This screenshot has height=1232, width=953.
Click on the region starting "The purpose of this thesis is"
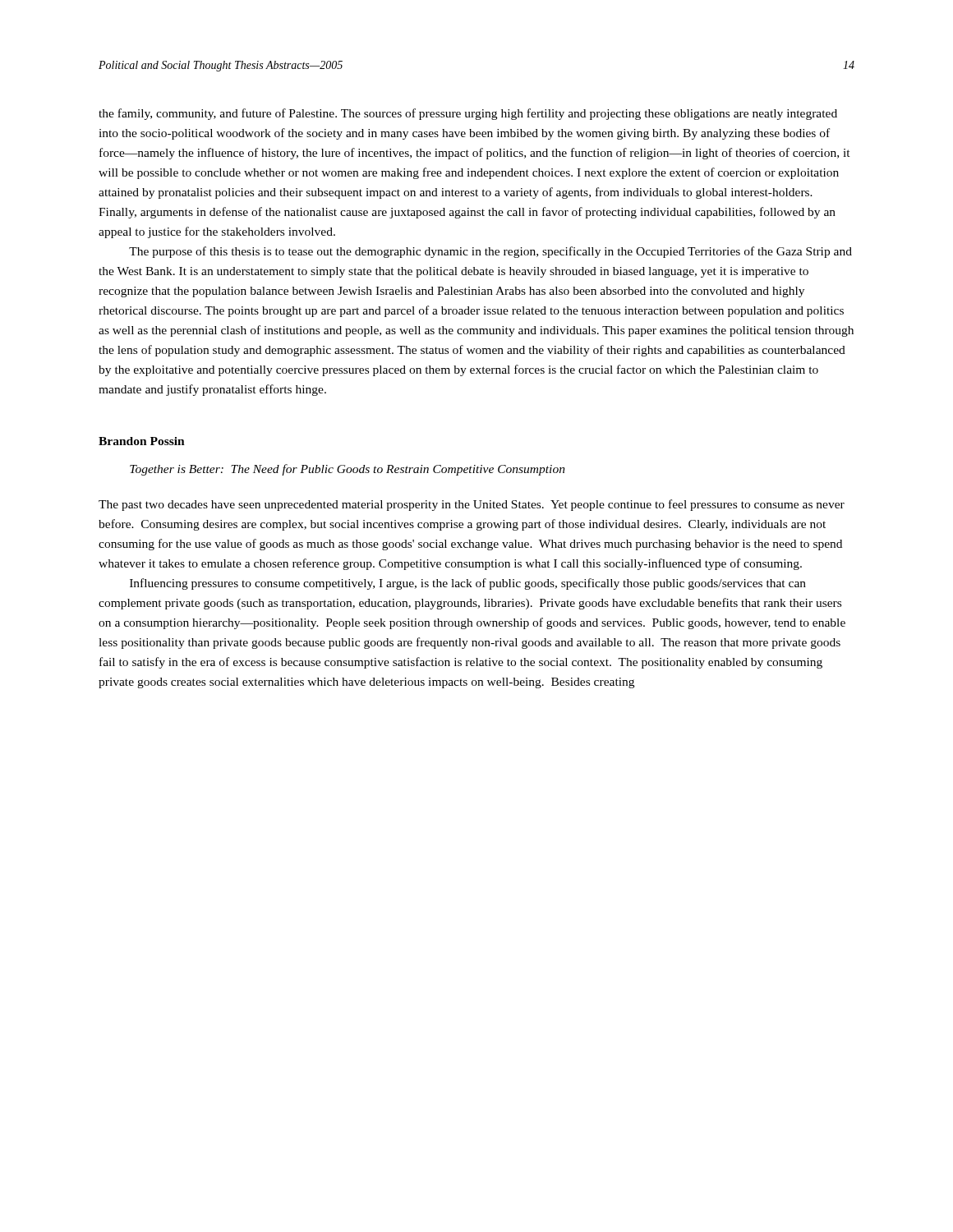(x=476, y=321)
